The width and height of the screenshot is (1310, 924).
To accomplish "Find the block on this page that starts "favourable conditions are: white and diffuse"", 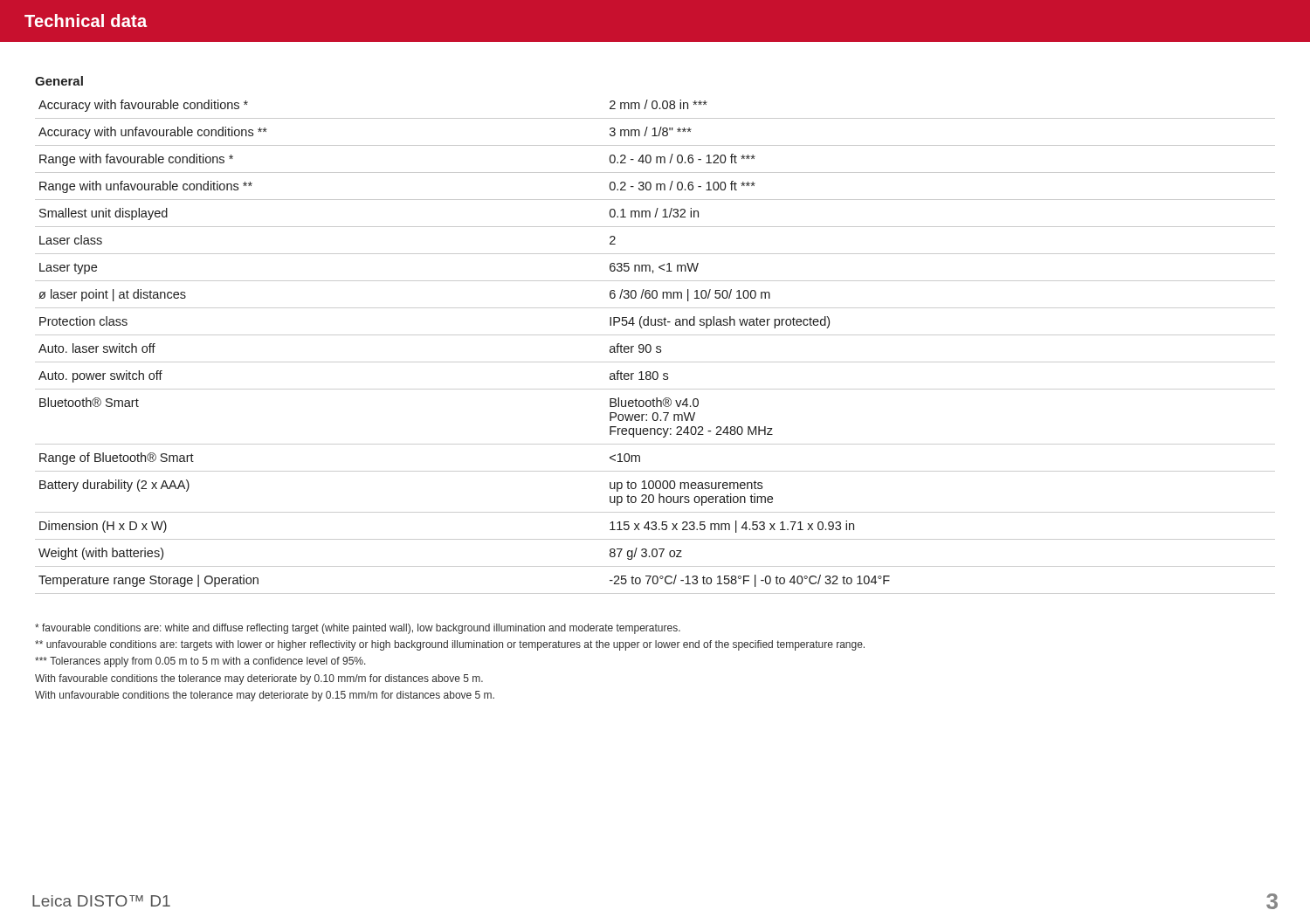I will point(358,628).
